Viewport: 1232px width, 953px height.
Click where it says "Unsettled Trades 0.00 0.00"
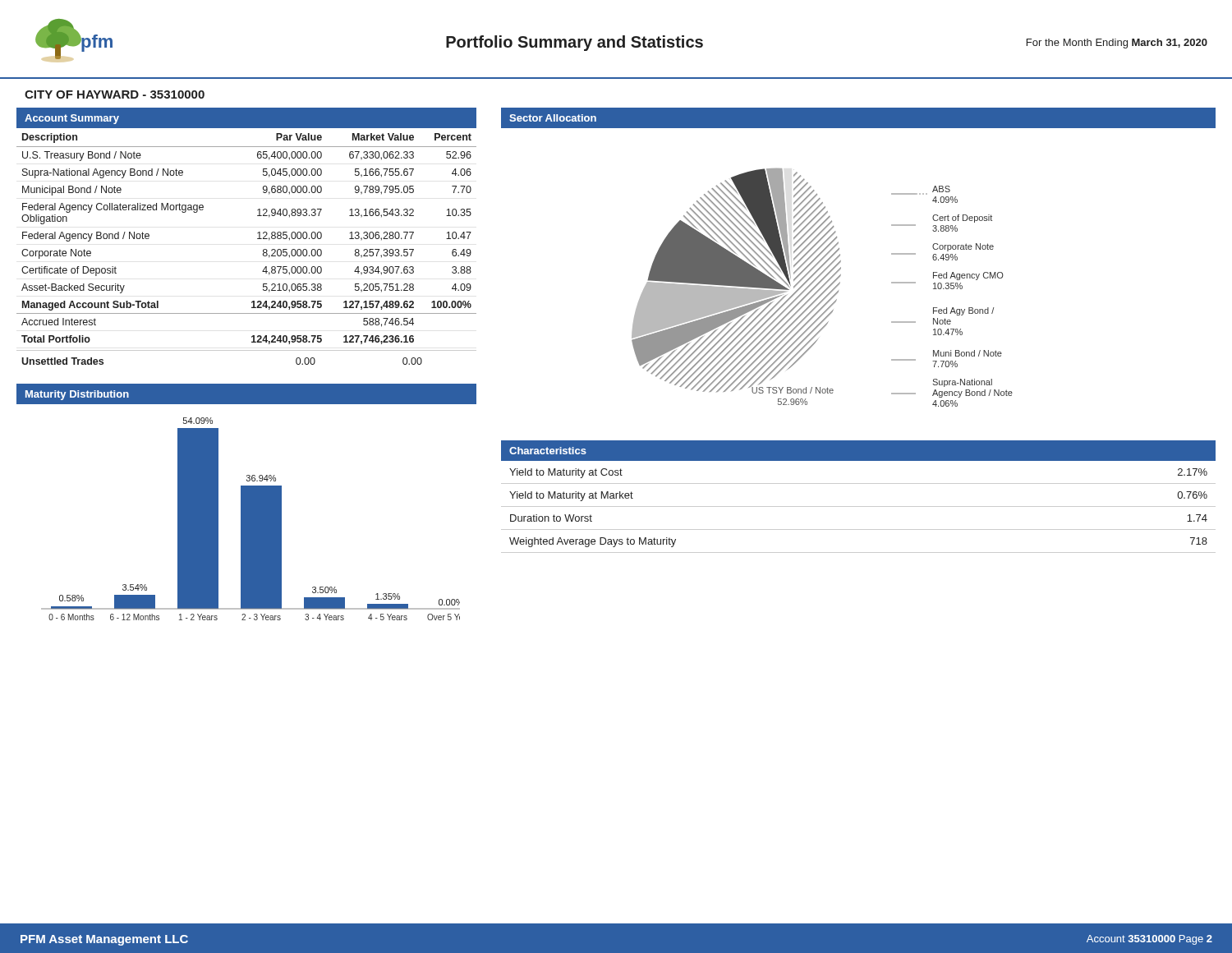coord(246,361)
